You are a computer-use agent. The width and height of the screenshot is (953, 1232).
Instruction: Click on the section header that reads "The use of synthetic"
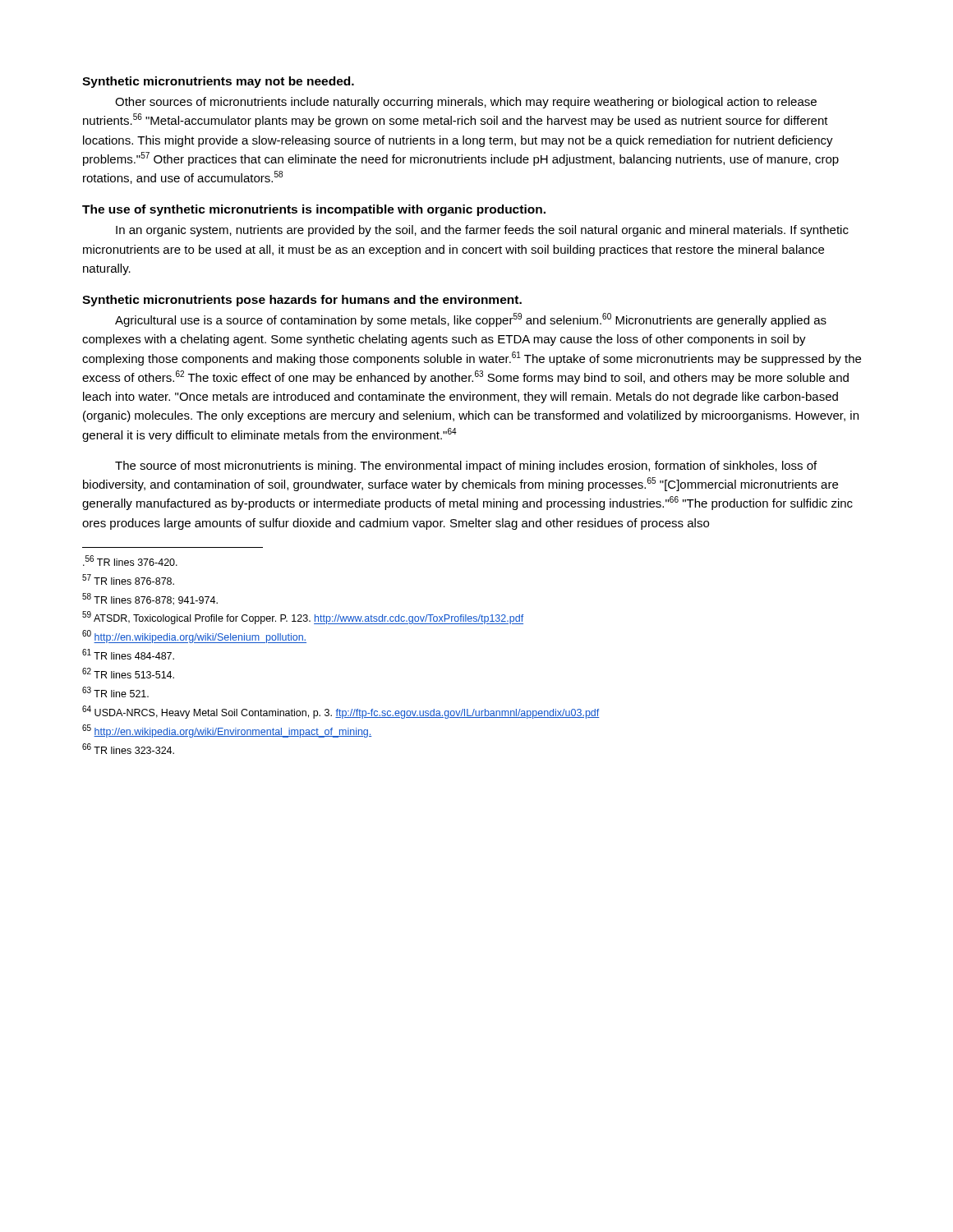pos(314,209)
